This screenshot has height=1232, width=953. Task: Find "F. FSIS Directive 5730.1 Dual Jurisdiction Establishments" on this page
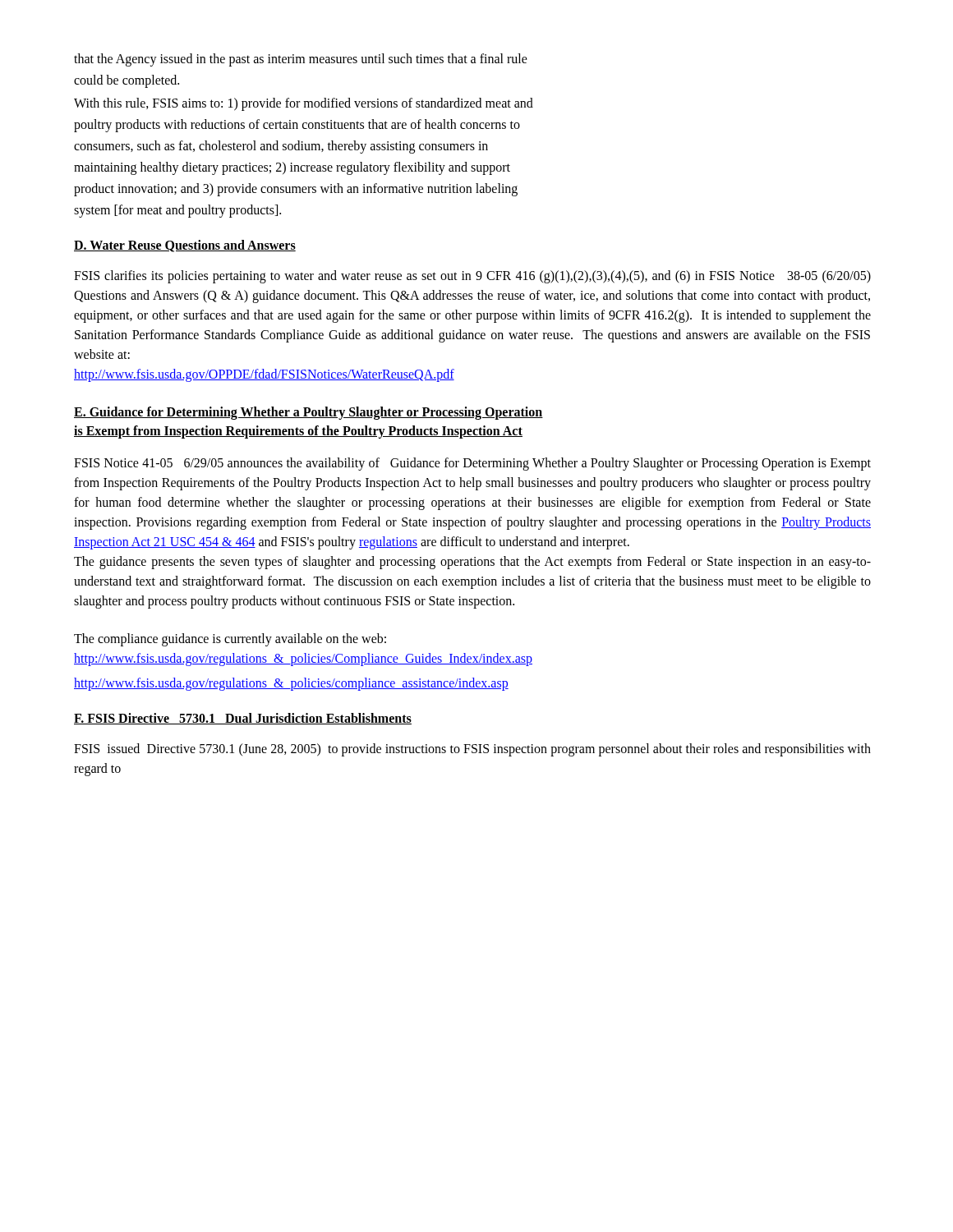(243, 719)
